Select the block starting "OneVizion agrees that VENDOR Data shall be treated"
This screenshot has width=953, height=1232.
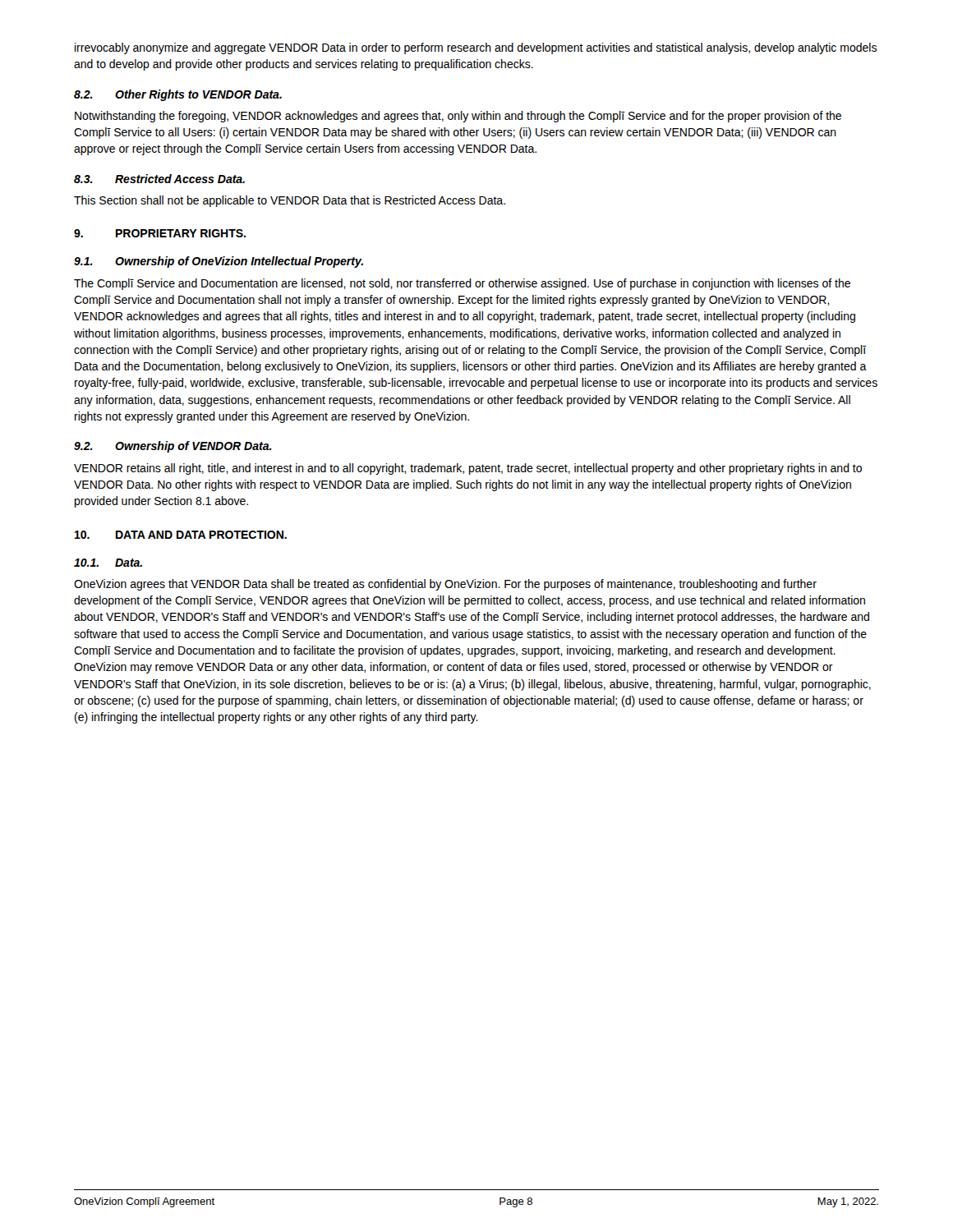click(x=476, y=651)
